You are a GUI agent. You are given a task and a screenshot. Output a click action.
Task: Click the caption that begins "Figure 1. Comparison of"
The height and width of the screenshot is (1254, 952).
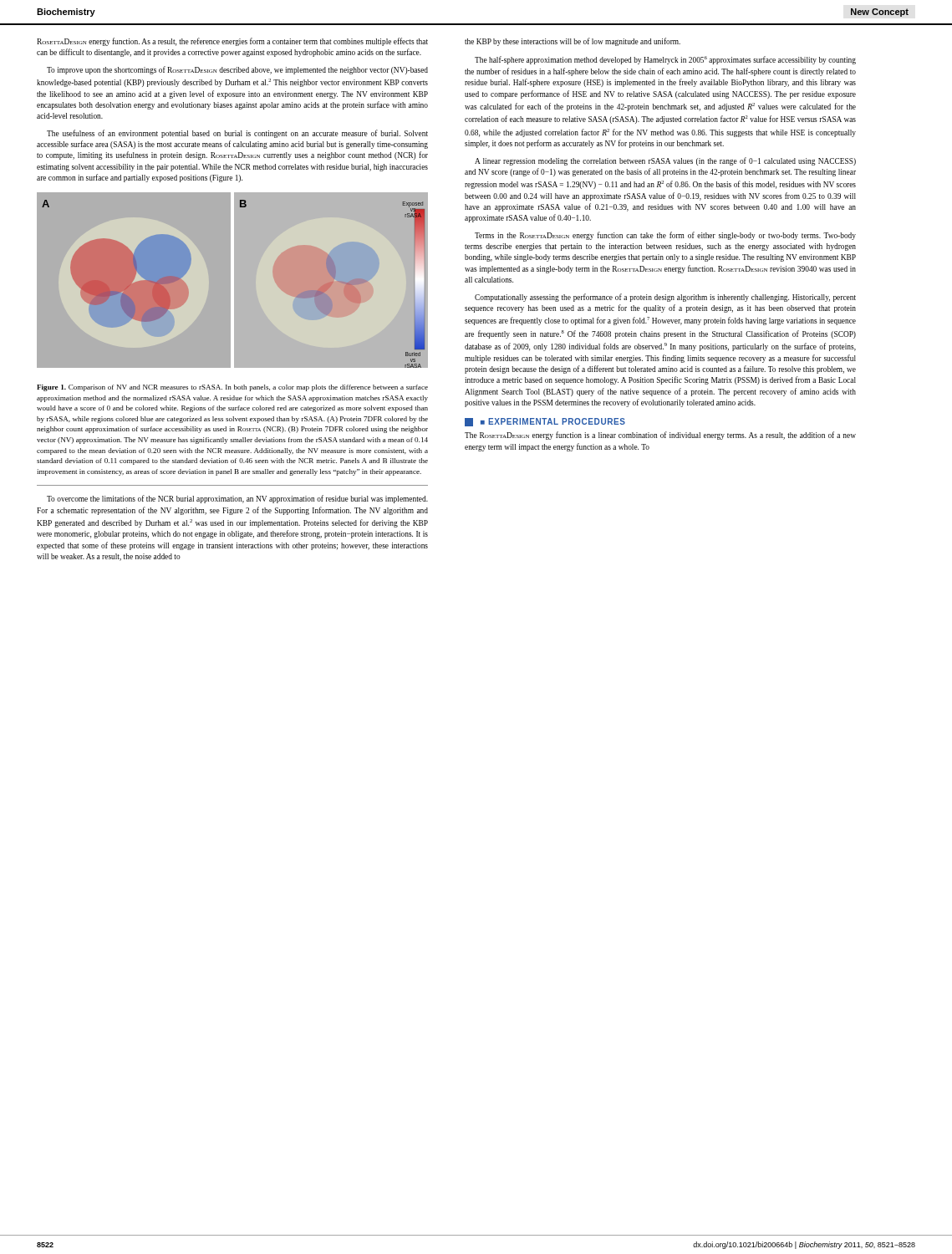coord(232,429)
